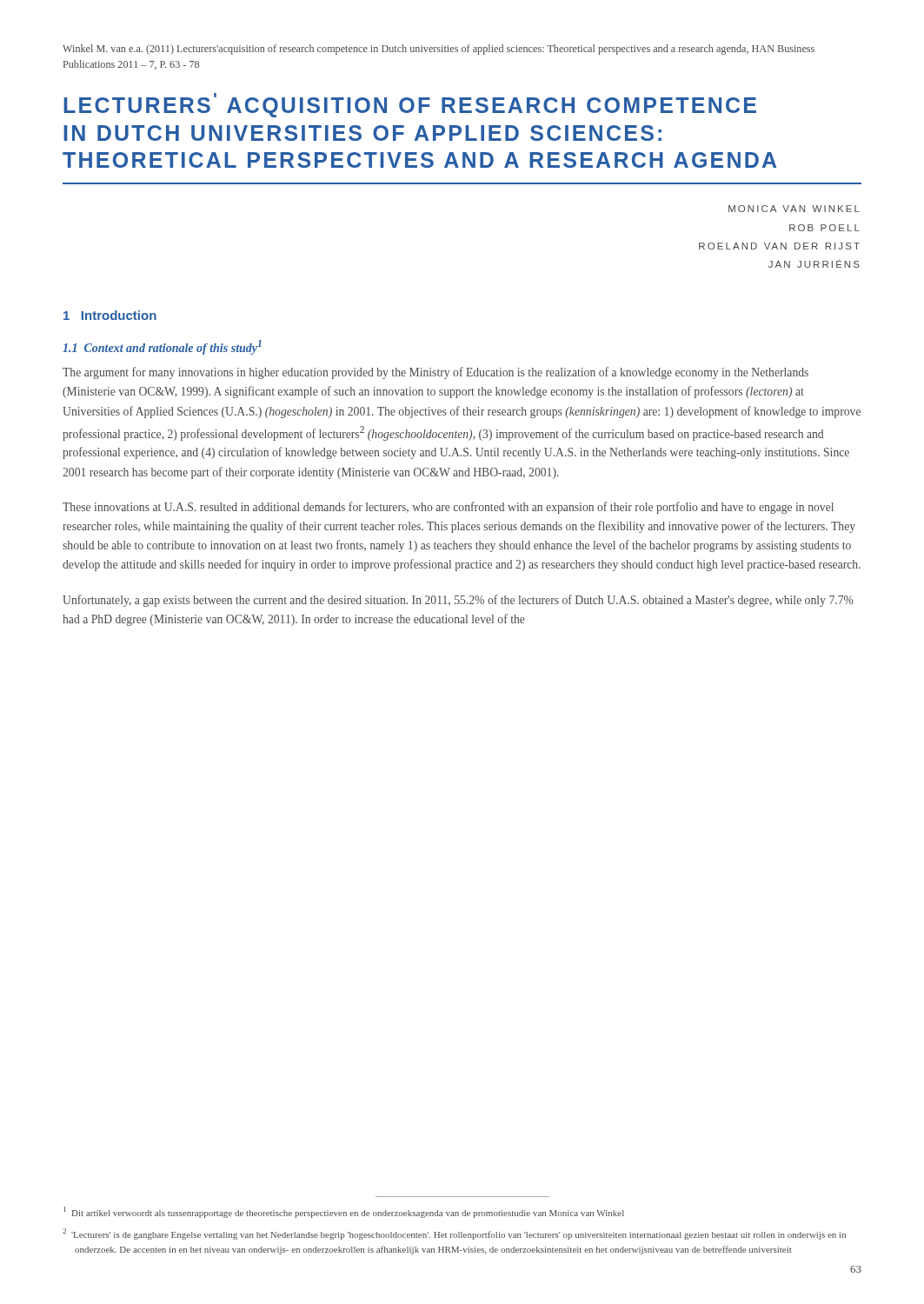Find the footnote with the text "1 Dit artikel verwoordt als tussenrapportage de"
924x1304 pixels.
click(343, 1211)
